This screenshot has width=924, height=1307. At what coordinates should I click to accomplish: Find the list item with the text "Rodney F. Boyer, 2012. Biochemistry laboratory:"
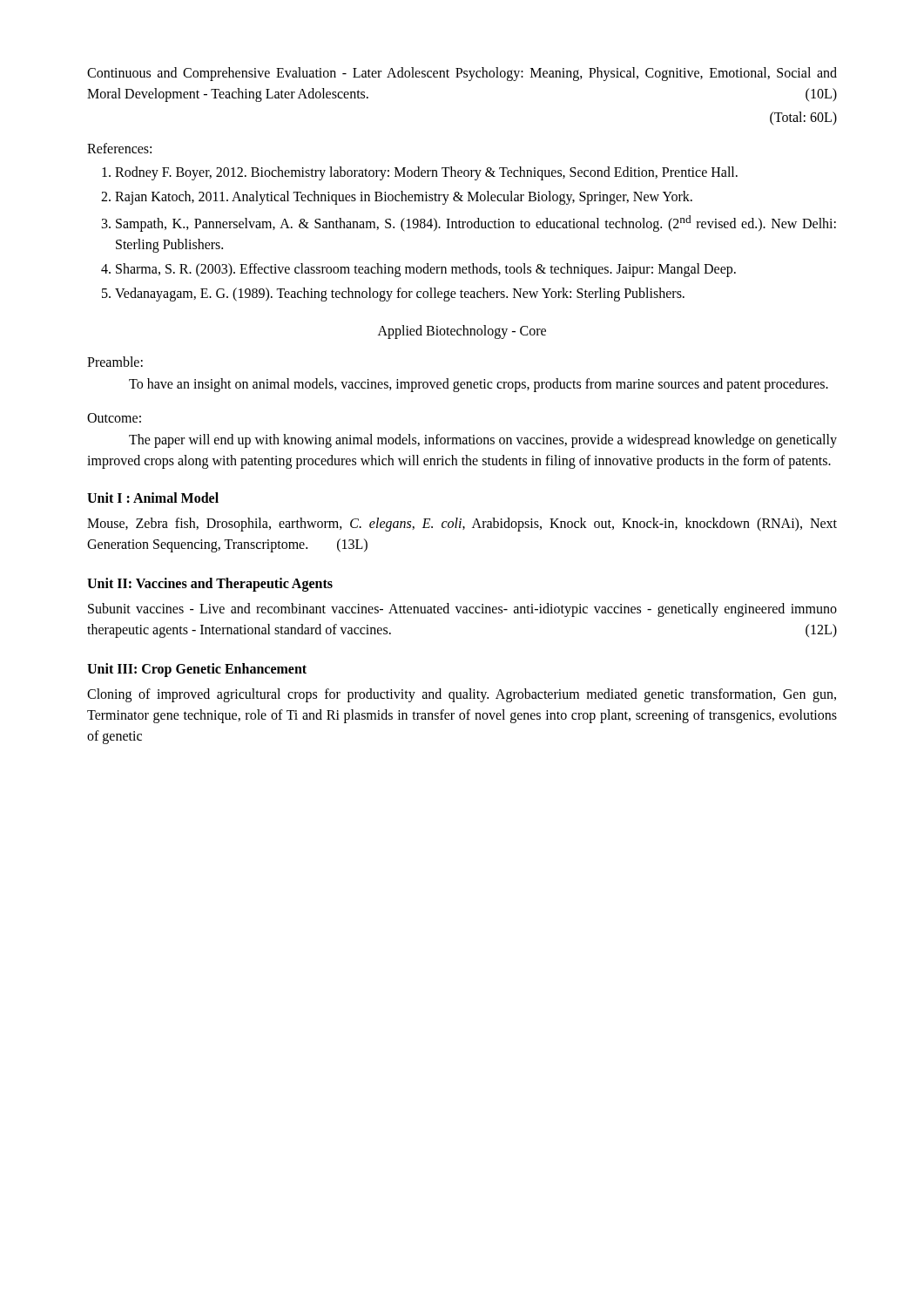(x=476, y=173)
